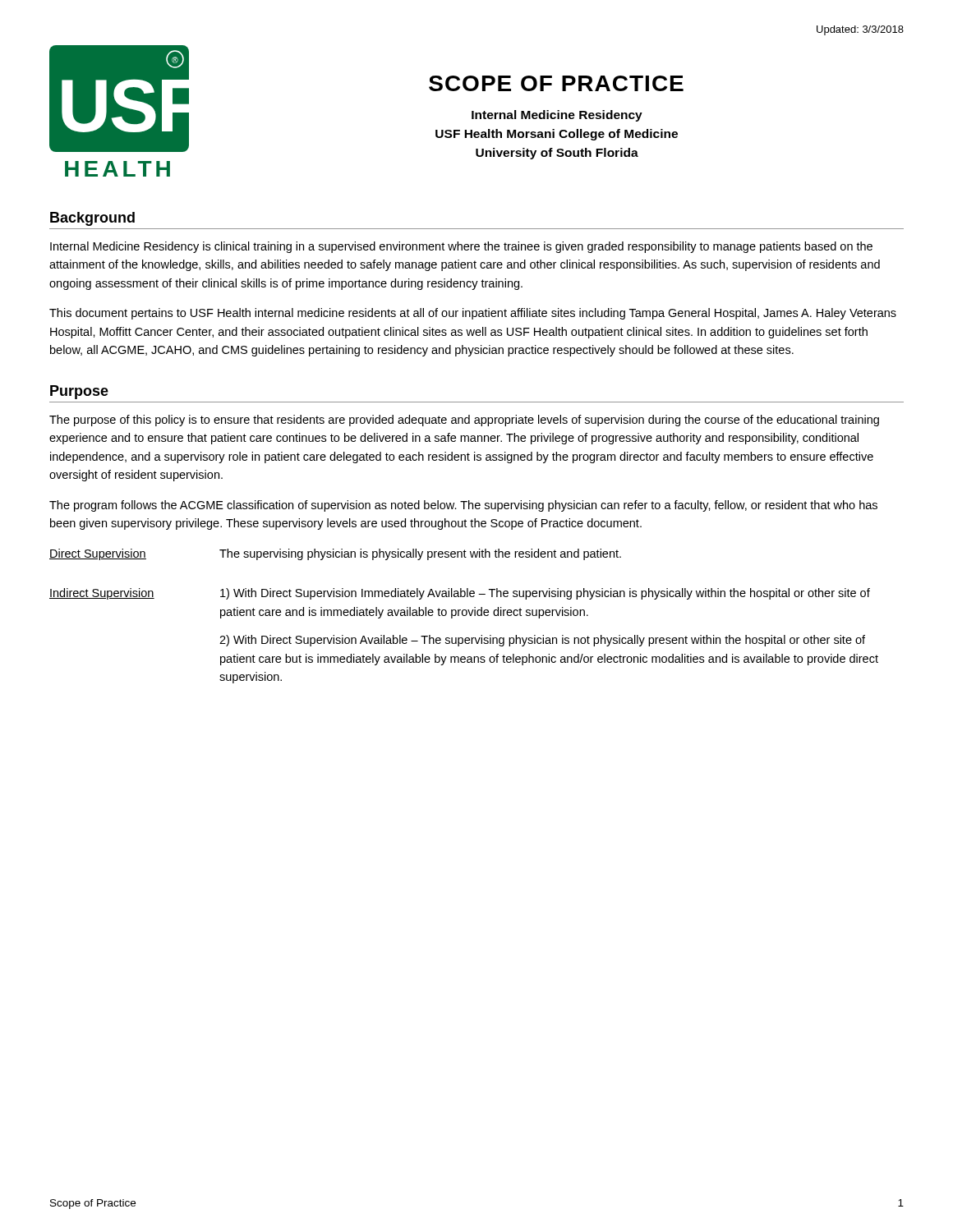Select the region starting "SCOPE OF PRACTICE"

(557, 83)
